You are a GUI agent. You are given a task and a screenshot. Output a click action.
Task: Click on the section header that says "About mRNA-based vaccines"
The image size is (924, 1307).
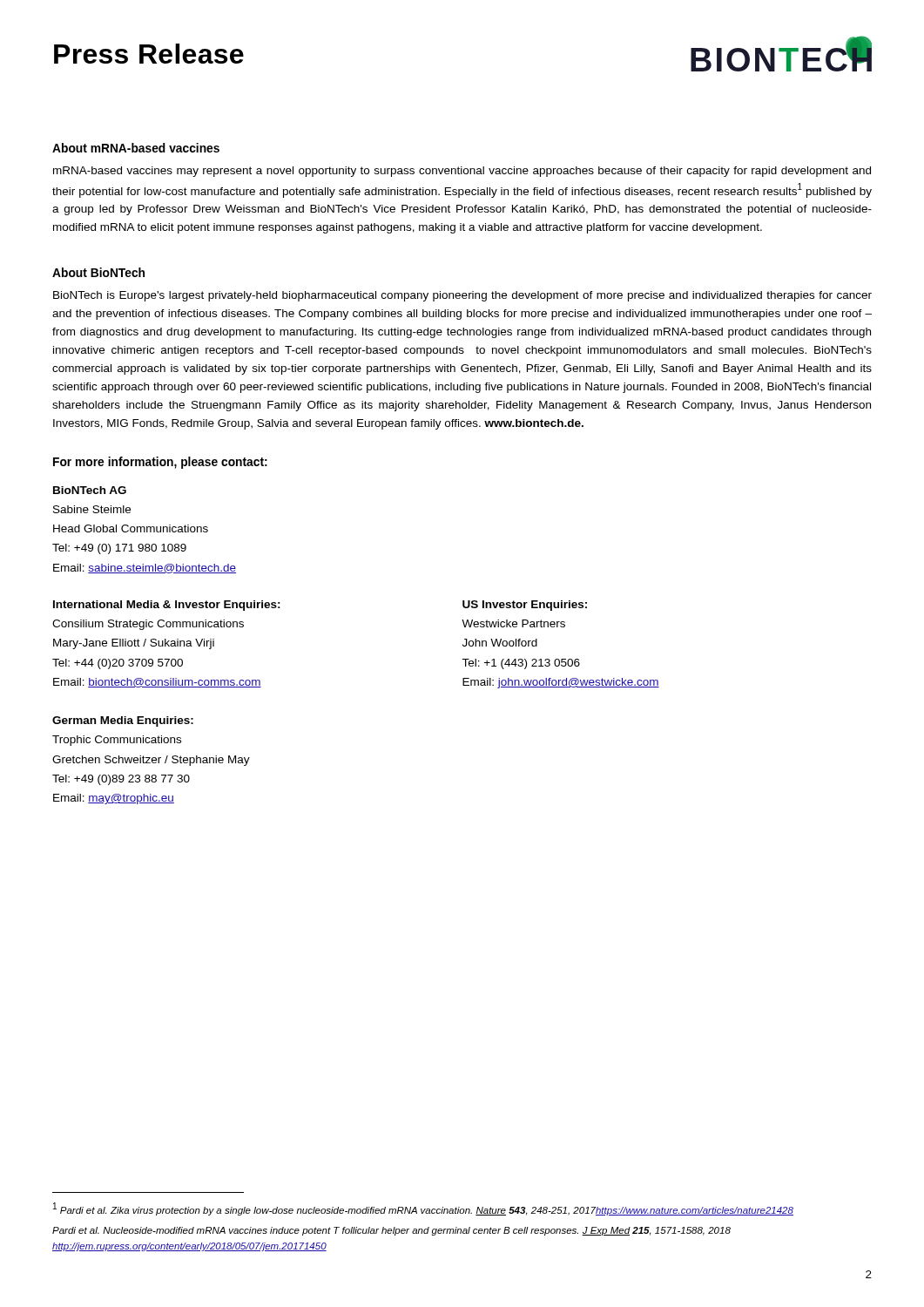(x=136, y=149)
